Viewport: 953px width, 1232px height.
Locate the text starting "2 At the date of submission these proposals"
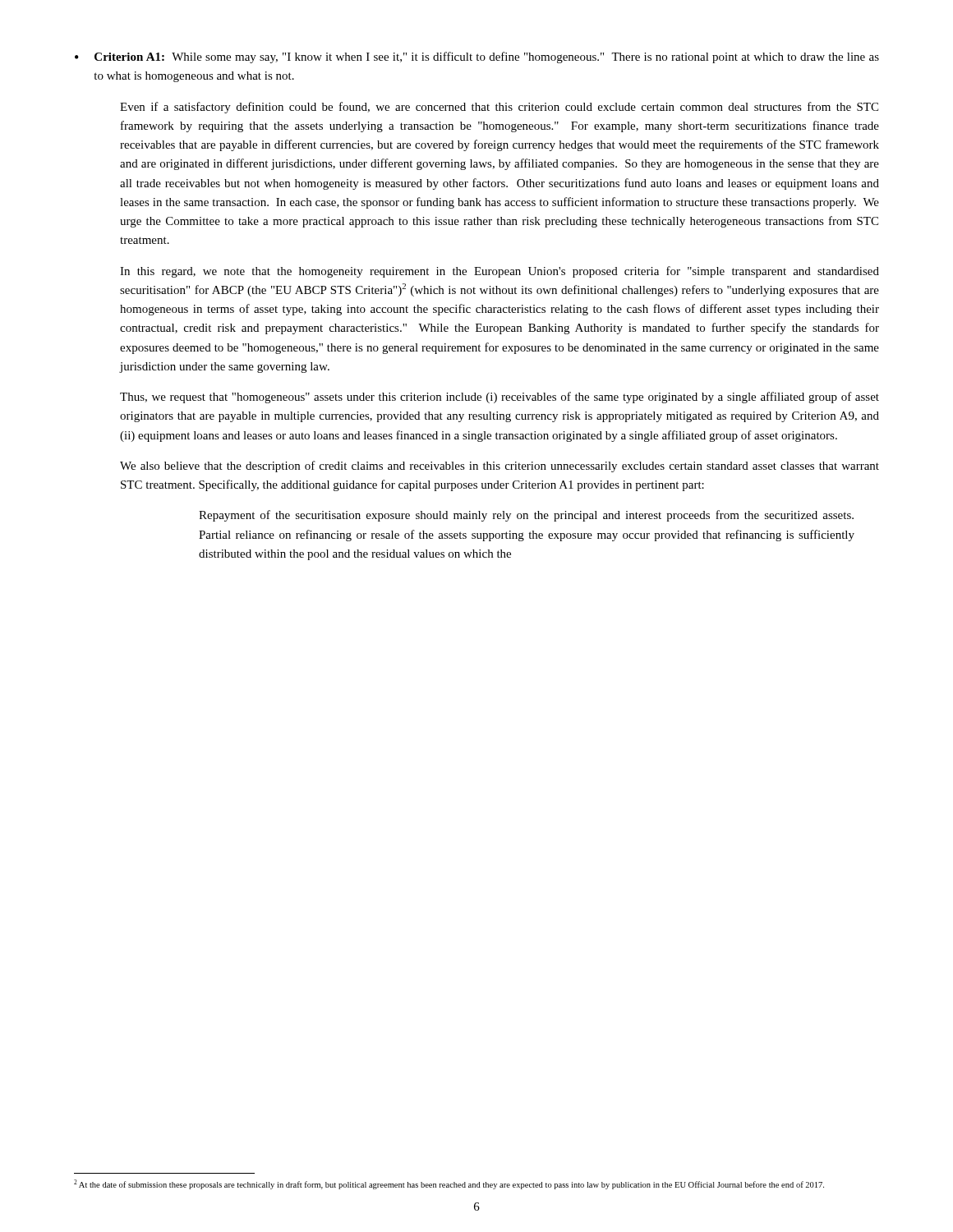(449, 1184)
